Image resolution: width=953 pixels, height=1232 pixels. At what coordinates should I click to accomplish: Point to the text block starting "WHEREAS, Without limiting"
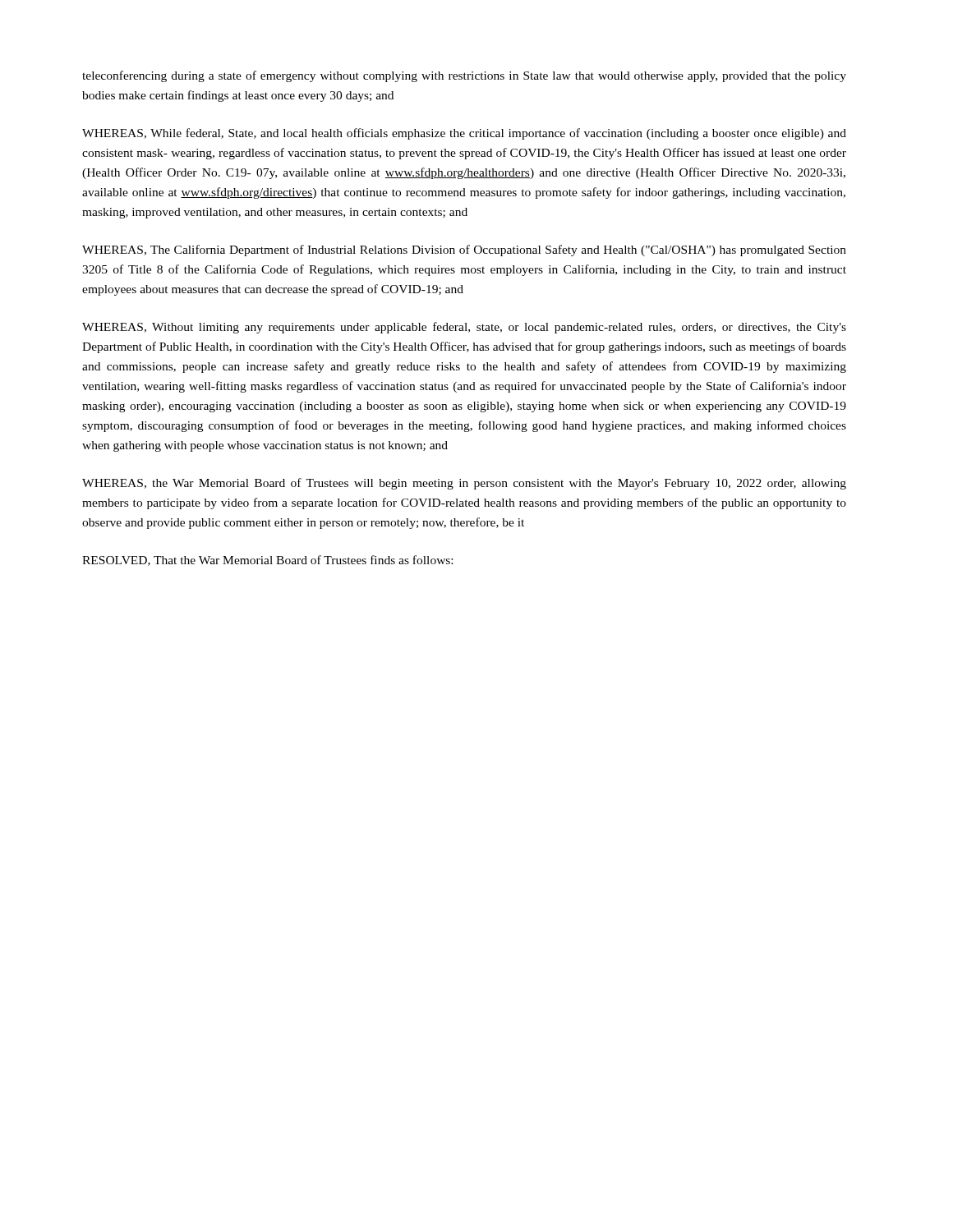(x=464, y=386)
